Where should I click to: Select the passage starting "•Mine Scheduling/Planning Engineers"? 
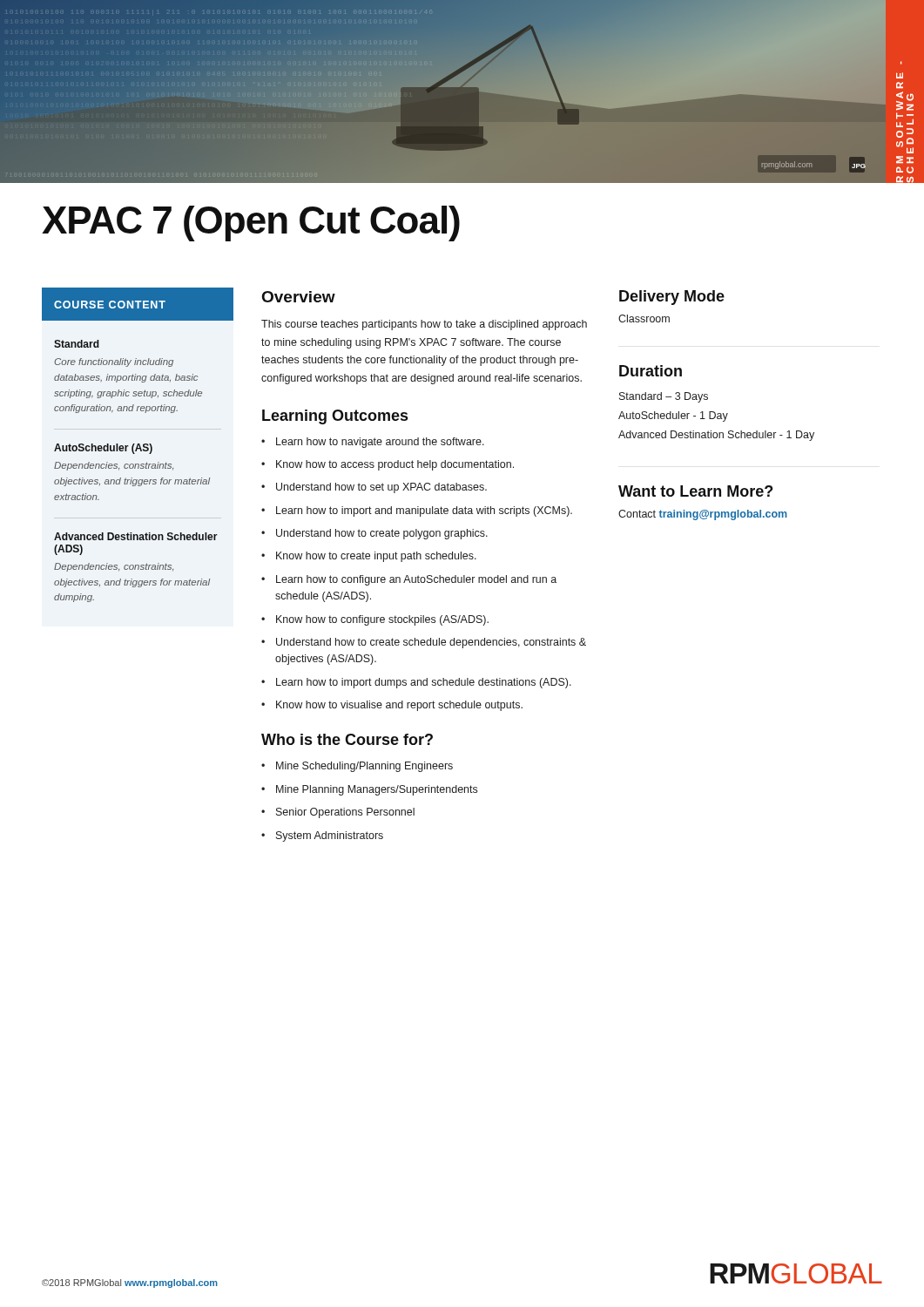[x=357, y=767]
